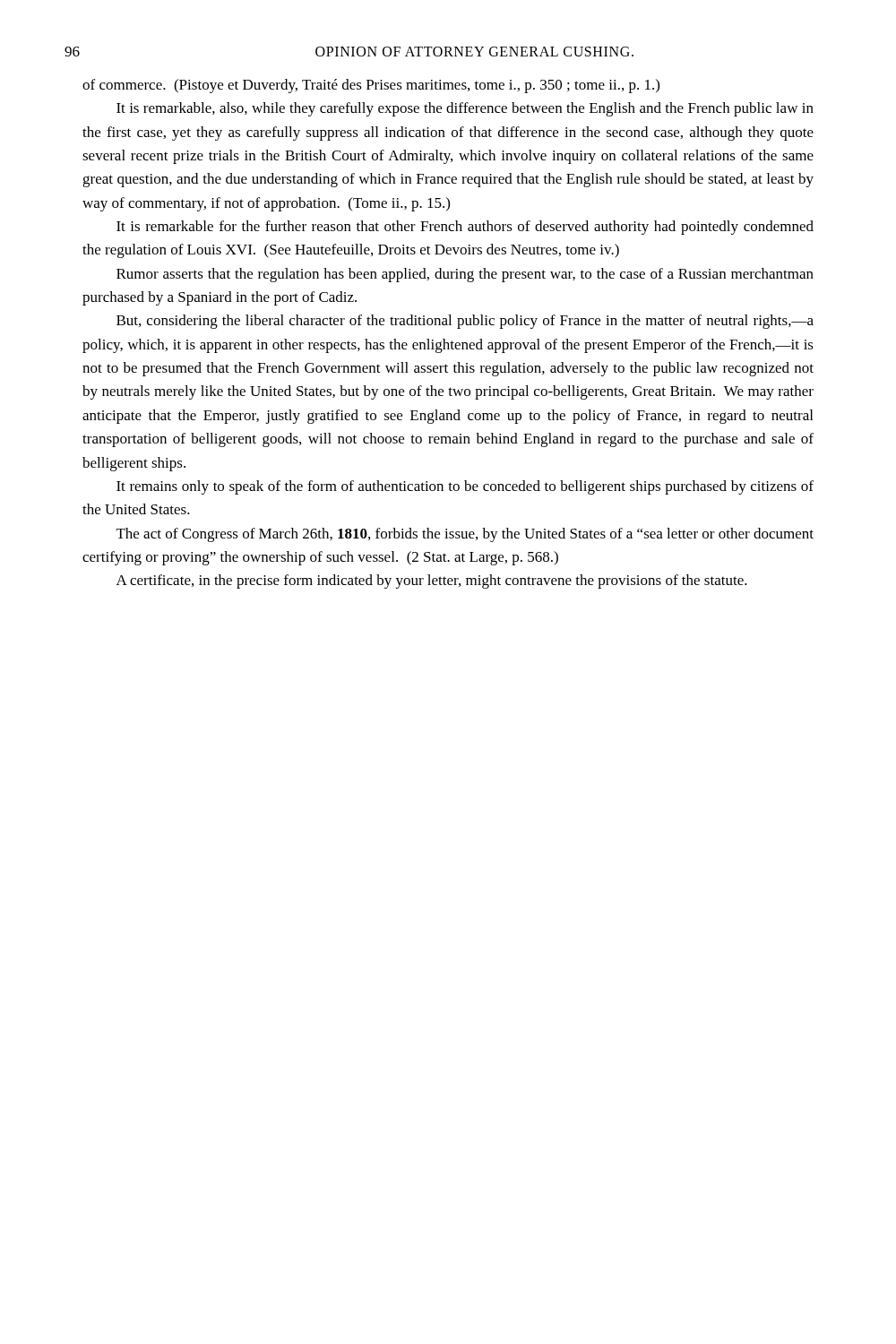Viewport: 896px width, 1344px height.
Task: Navigate to the element starting "It remains only to speak"
Action: [x=448, y=498]
